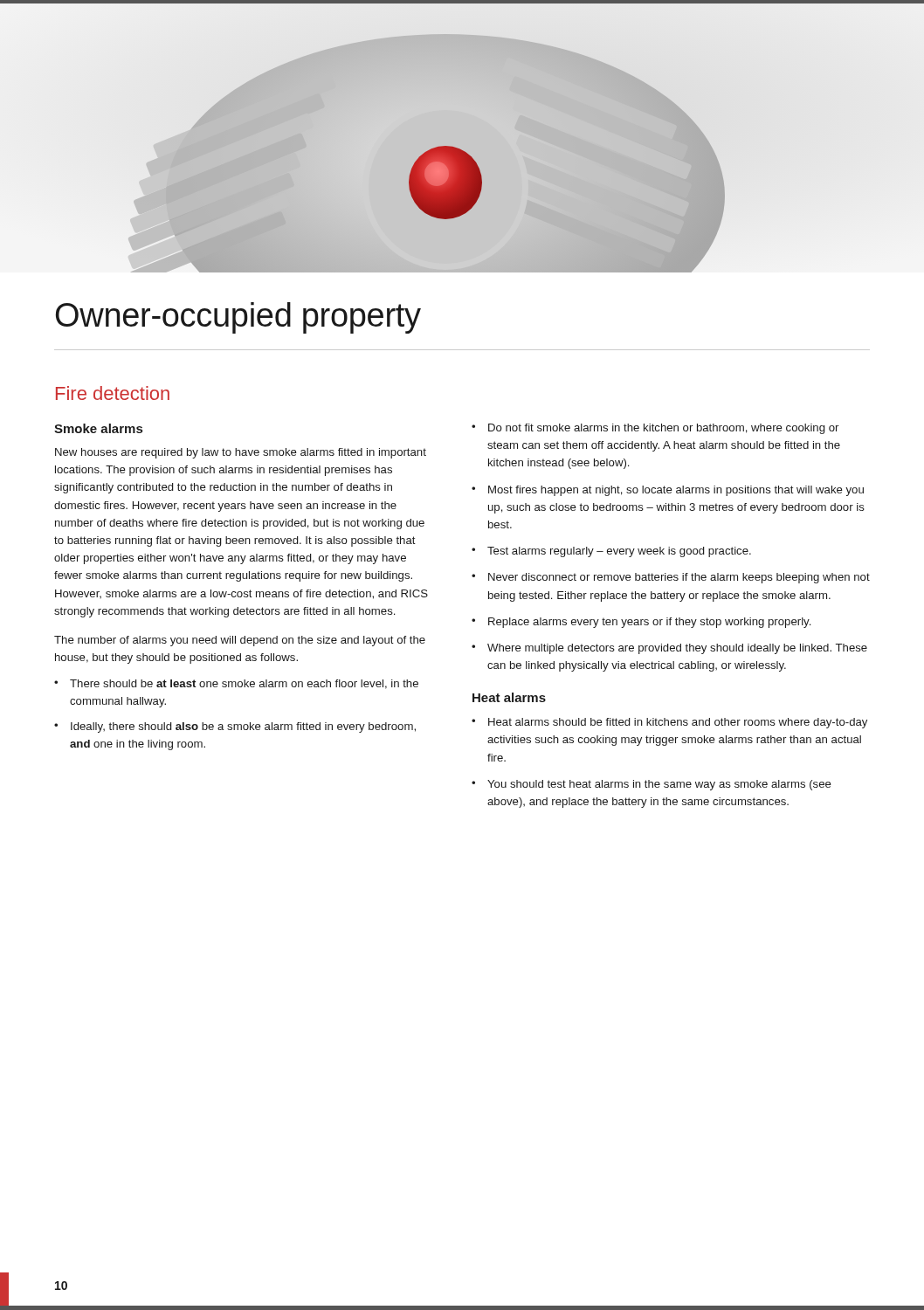Locate the text "Fire detection"

112,393
